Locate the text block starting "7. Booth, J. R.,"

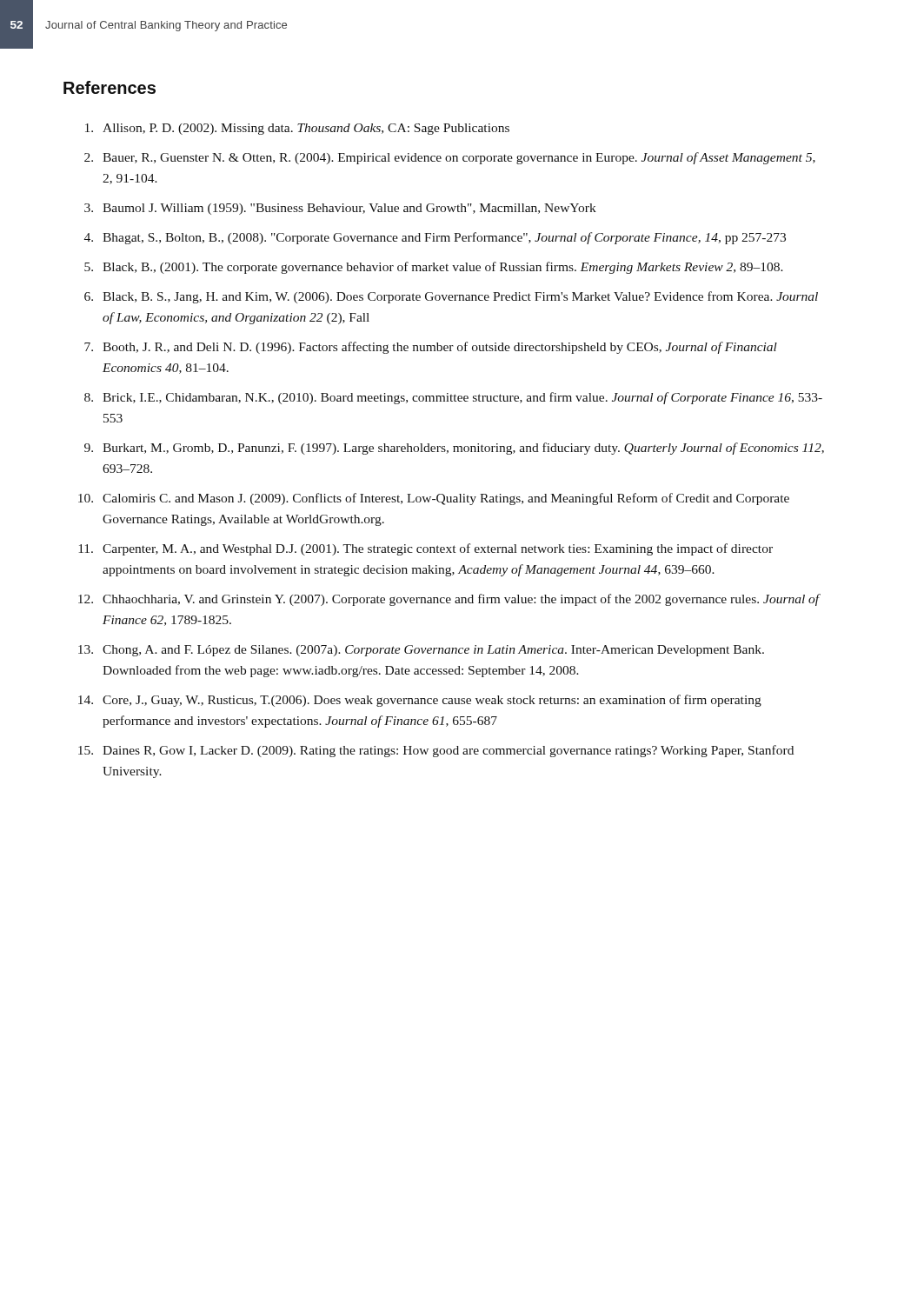[445, 357]
